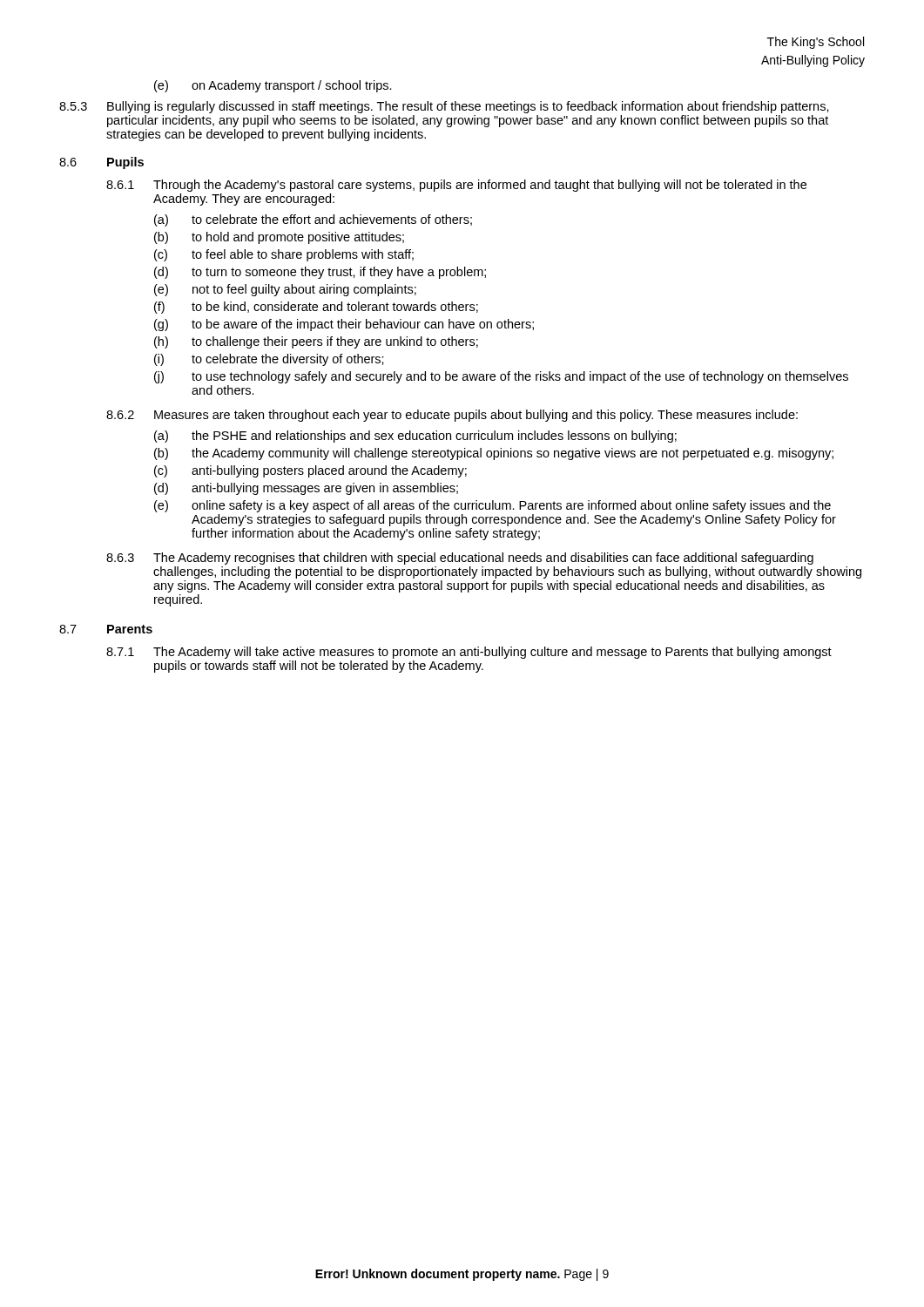The width and height of the screenshot is (924, 1307).
Task: Find the passage starting "(d) anti-bullying messages are given in assemblies;"
Action: coord(259,488)
